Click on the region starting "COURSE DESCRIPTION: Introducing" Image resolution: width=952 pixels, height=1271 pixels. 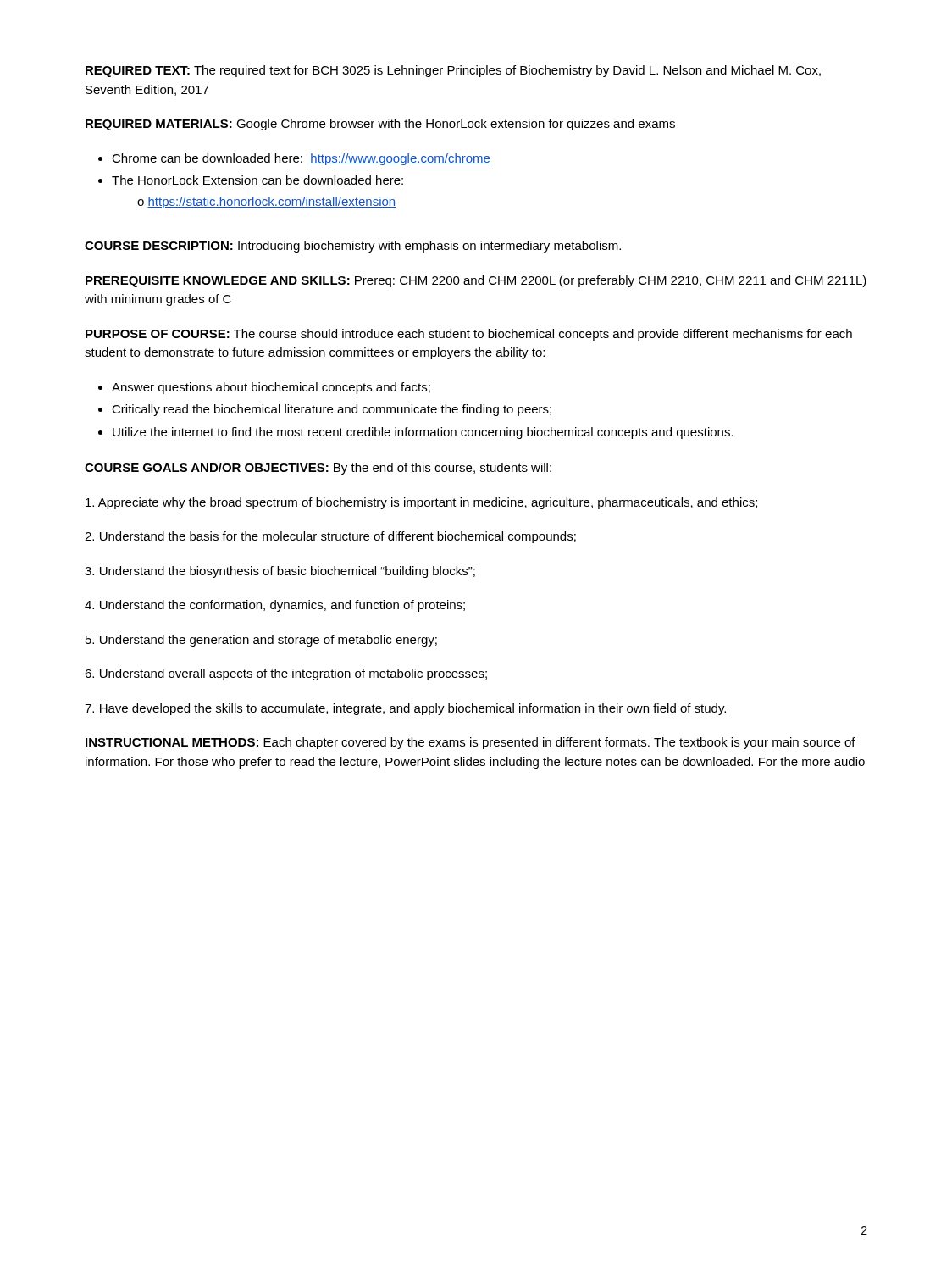coord(476,246)
